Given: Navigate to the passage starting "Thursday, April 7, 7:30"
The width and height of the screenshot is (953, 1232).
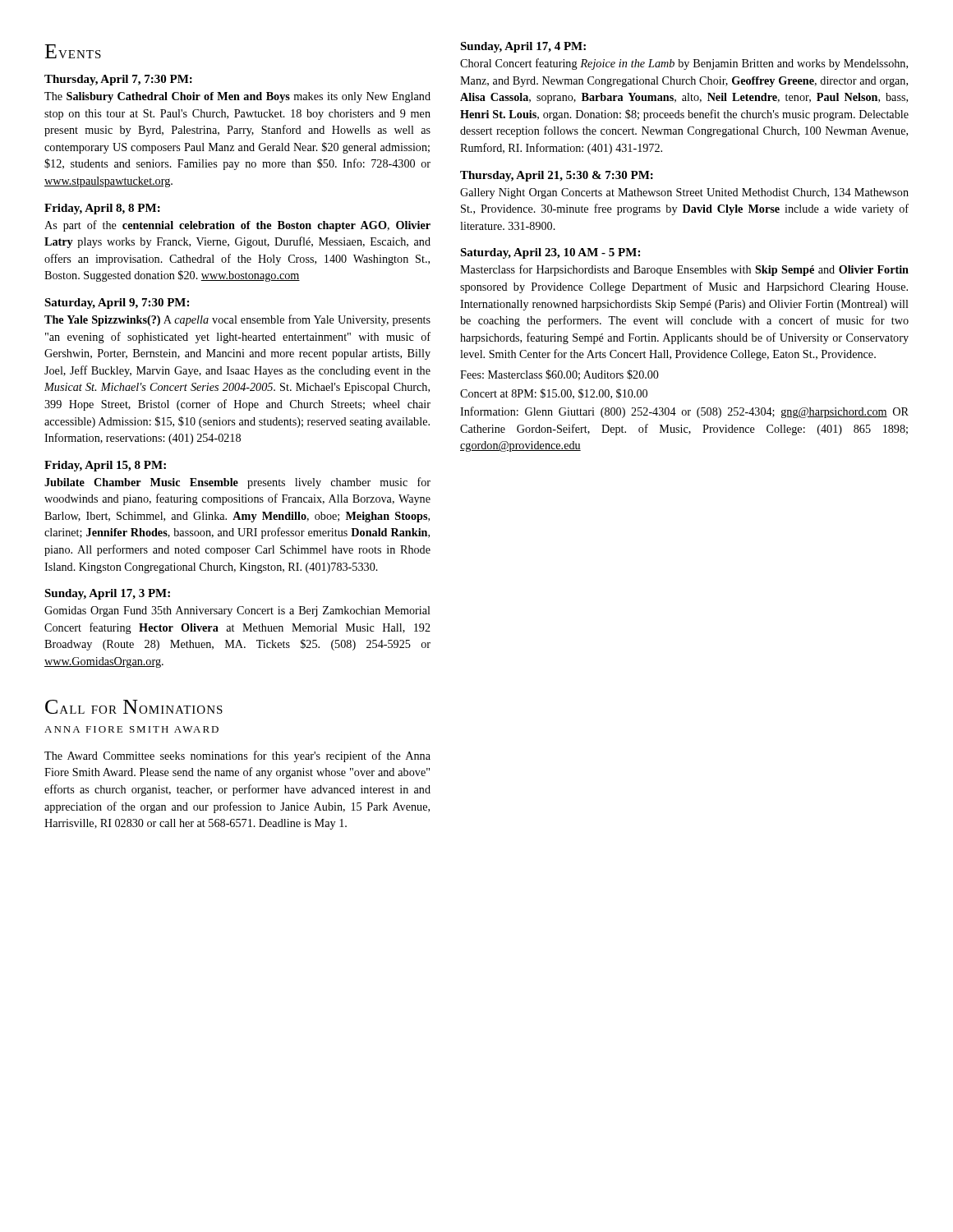Looking at the screenshot, I should click(118, 80).
